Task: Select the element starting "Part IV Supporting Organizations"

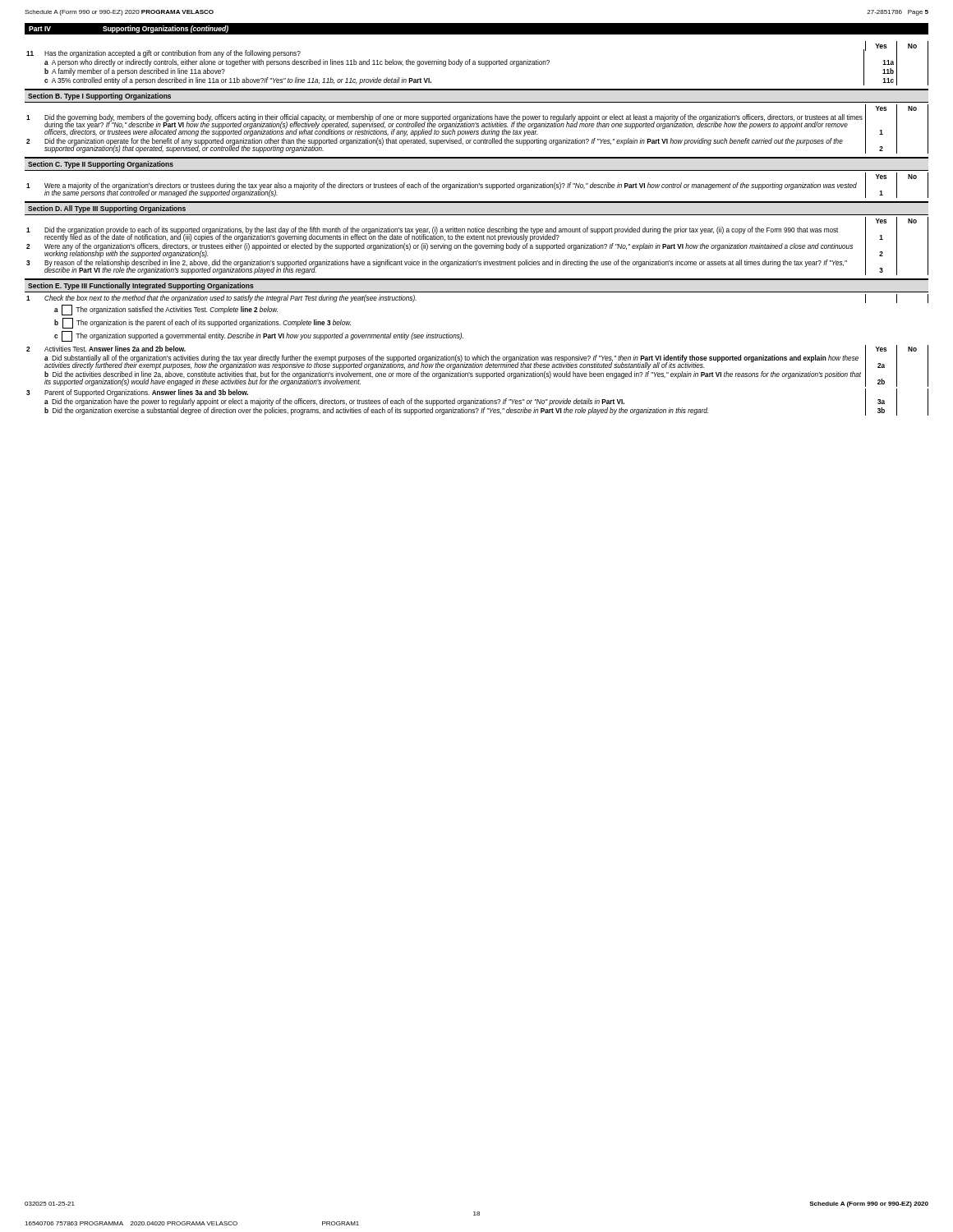Action: (x=476, y=29)
